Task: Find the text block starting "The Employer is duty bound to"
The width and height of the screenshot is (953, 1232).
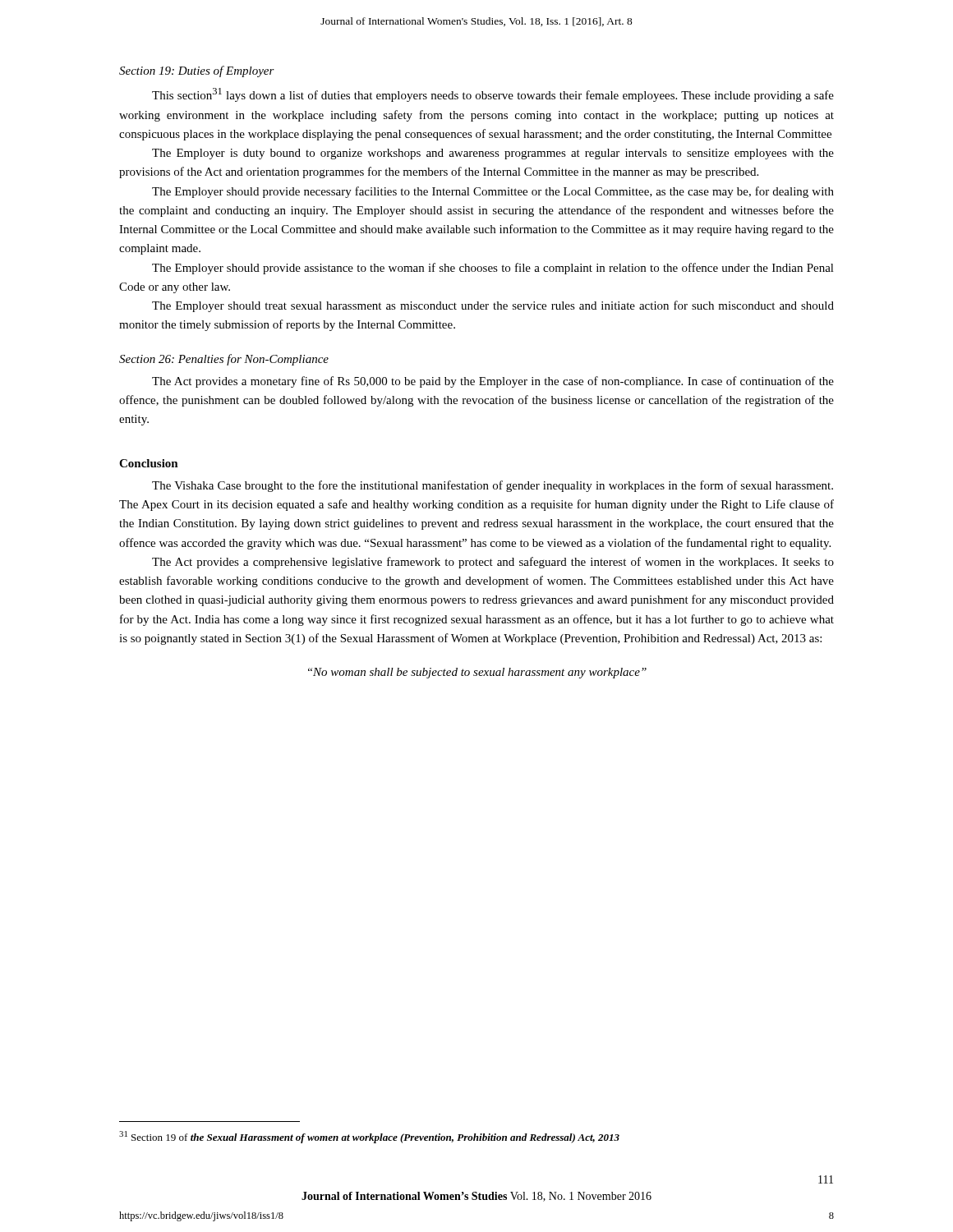Action: click(x=476, y=163)
